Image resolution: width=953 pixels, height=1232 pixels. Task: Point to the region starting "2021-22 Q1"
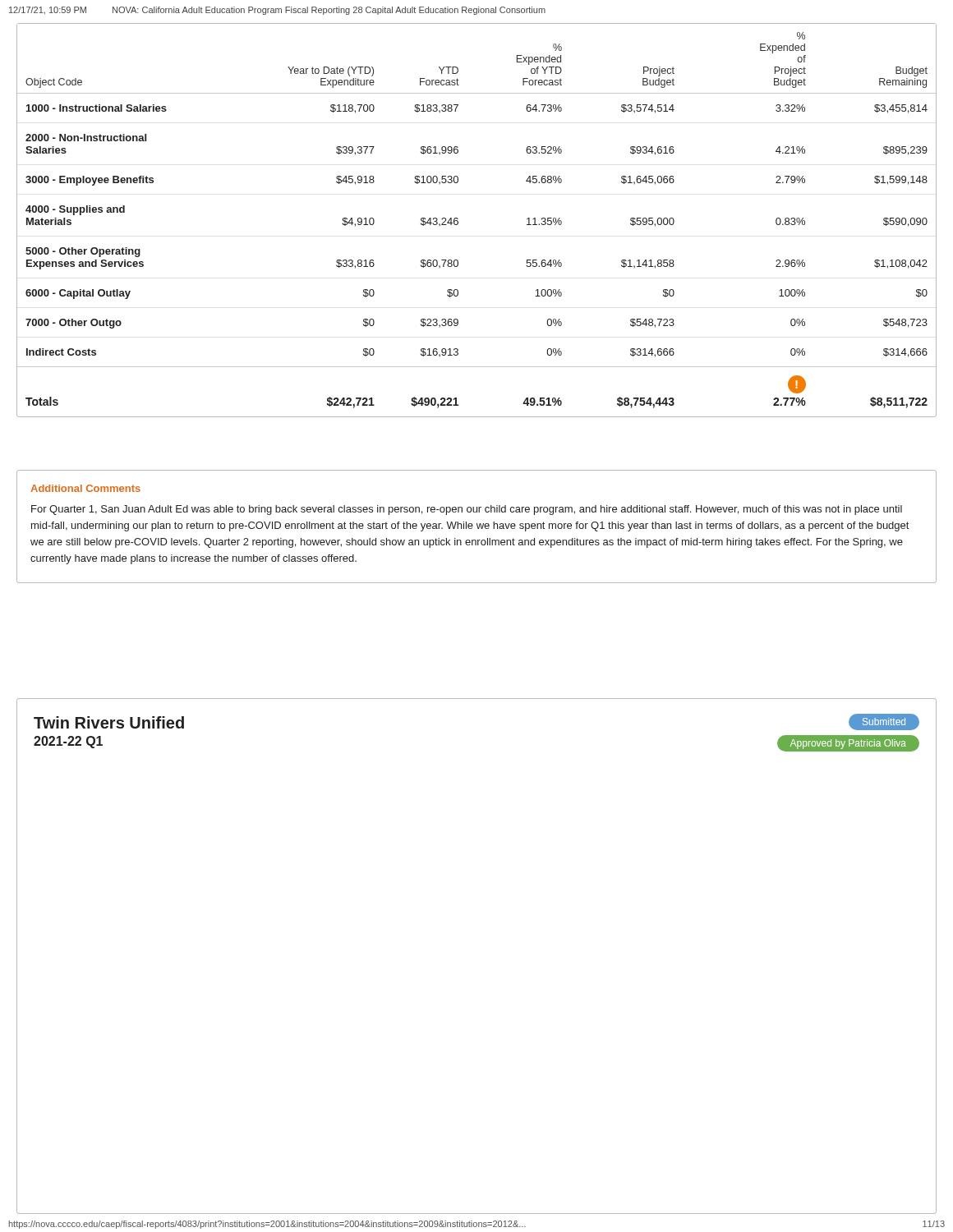point(68,741)
